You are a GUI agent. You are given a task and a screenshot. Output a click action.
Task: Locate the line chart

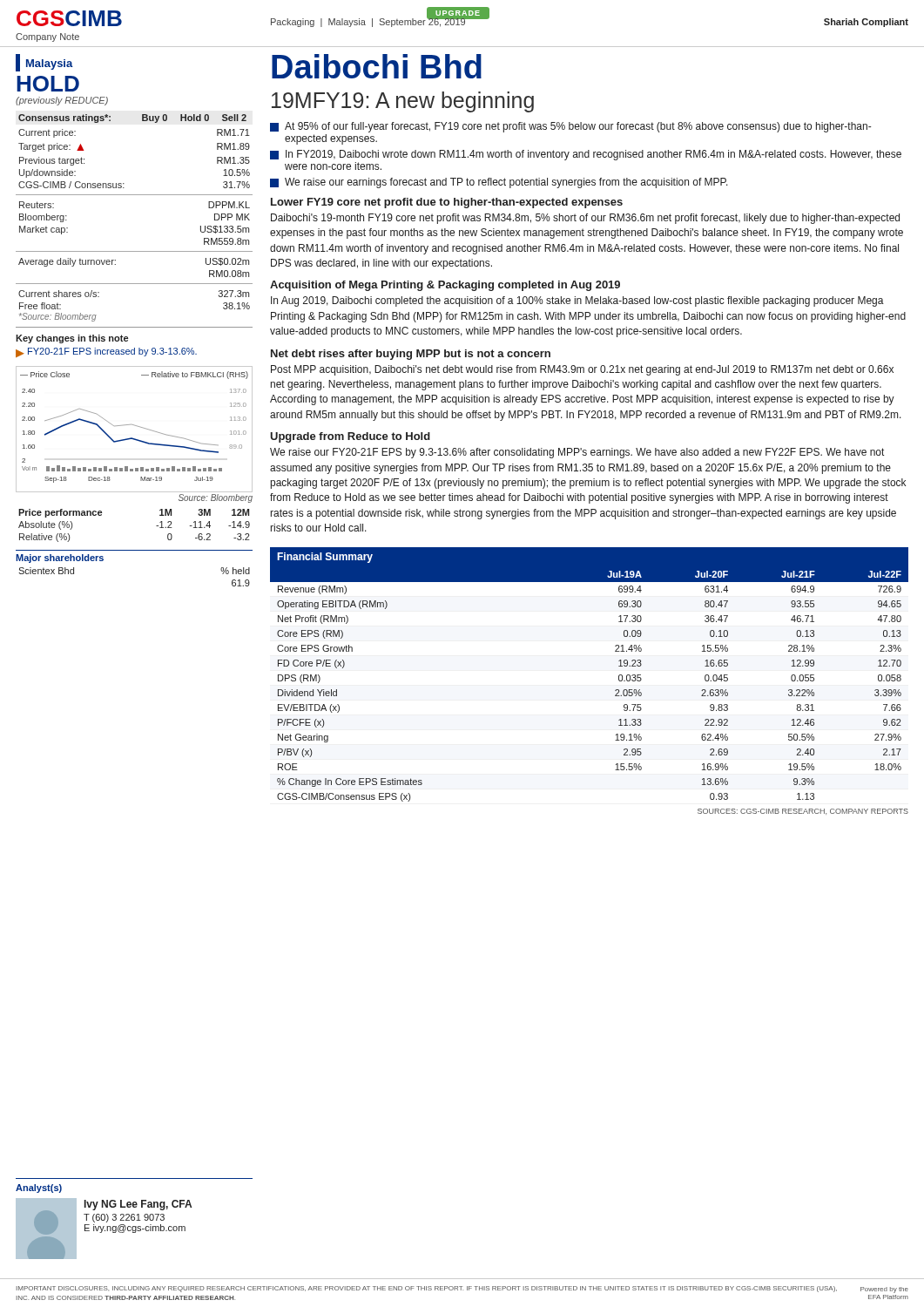coord(134,429)
